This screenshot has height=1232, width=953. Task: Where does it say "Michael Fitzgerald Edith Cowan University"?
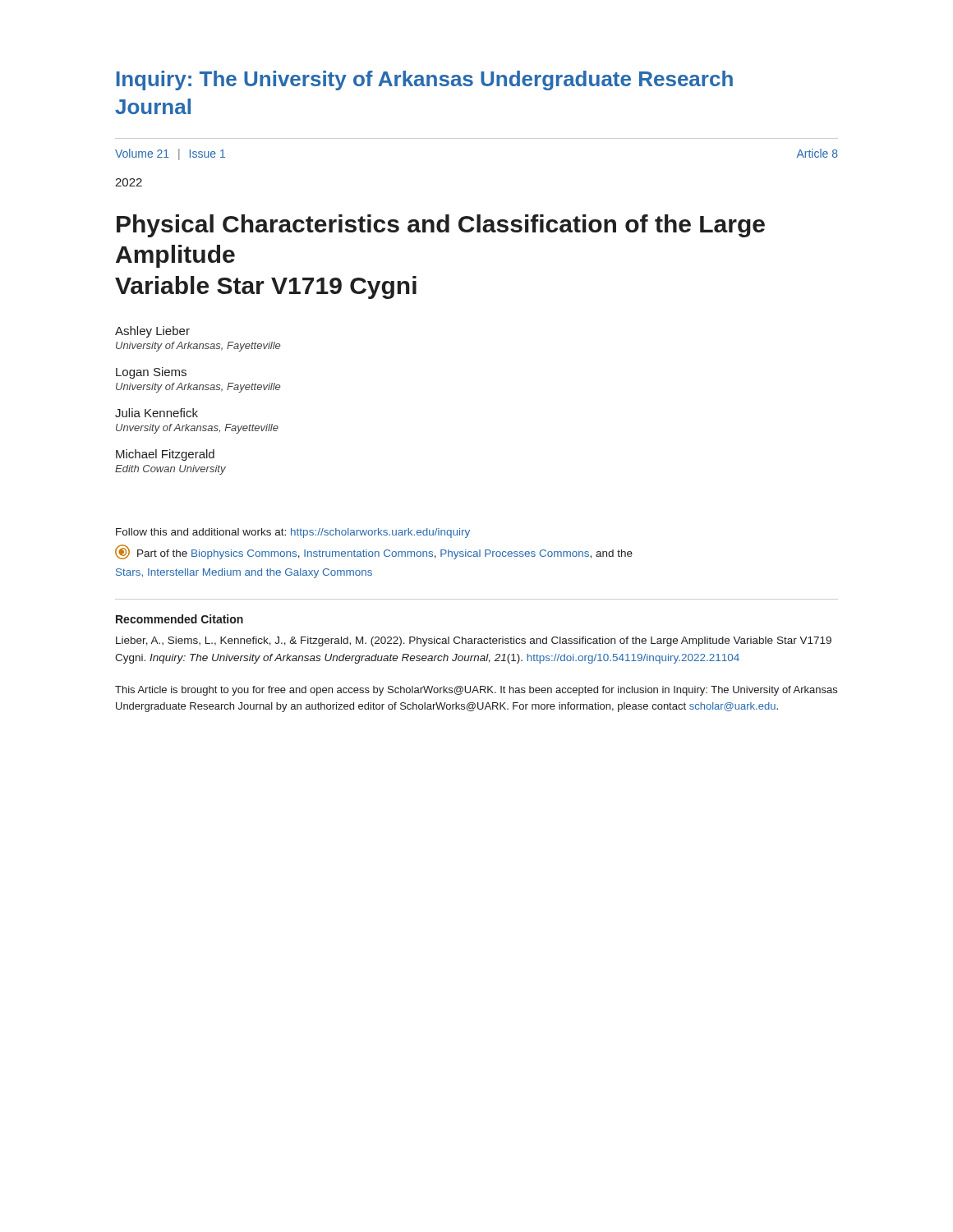click(x=165, y=455)
